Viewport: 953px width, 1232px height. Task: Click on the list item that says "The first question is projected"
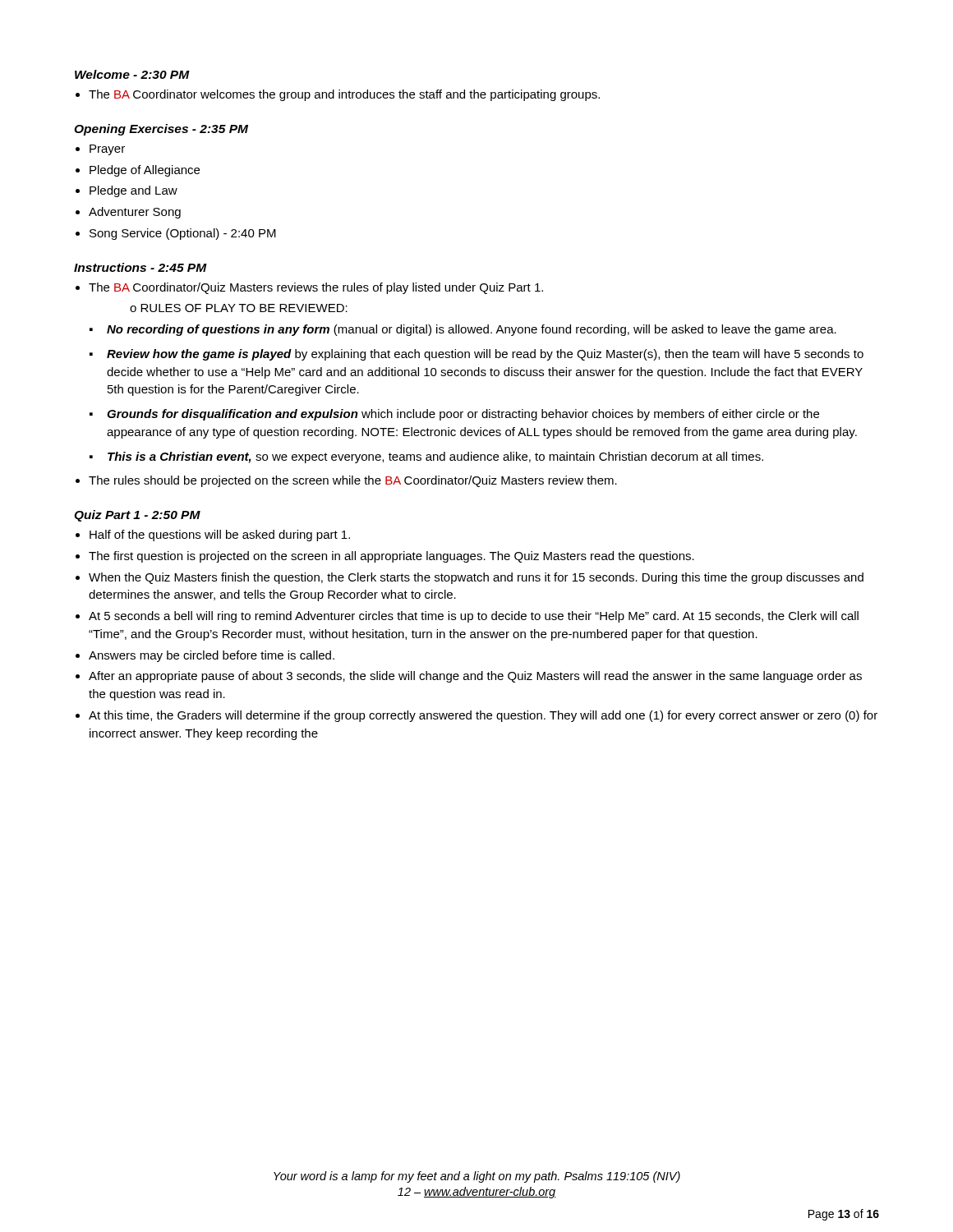(392, 555)
